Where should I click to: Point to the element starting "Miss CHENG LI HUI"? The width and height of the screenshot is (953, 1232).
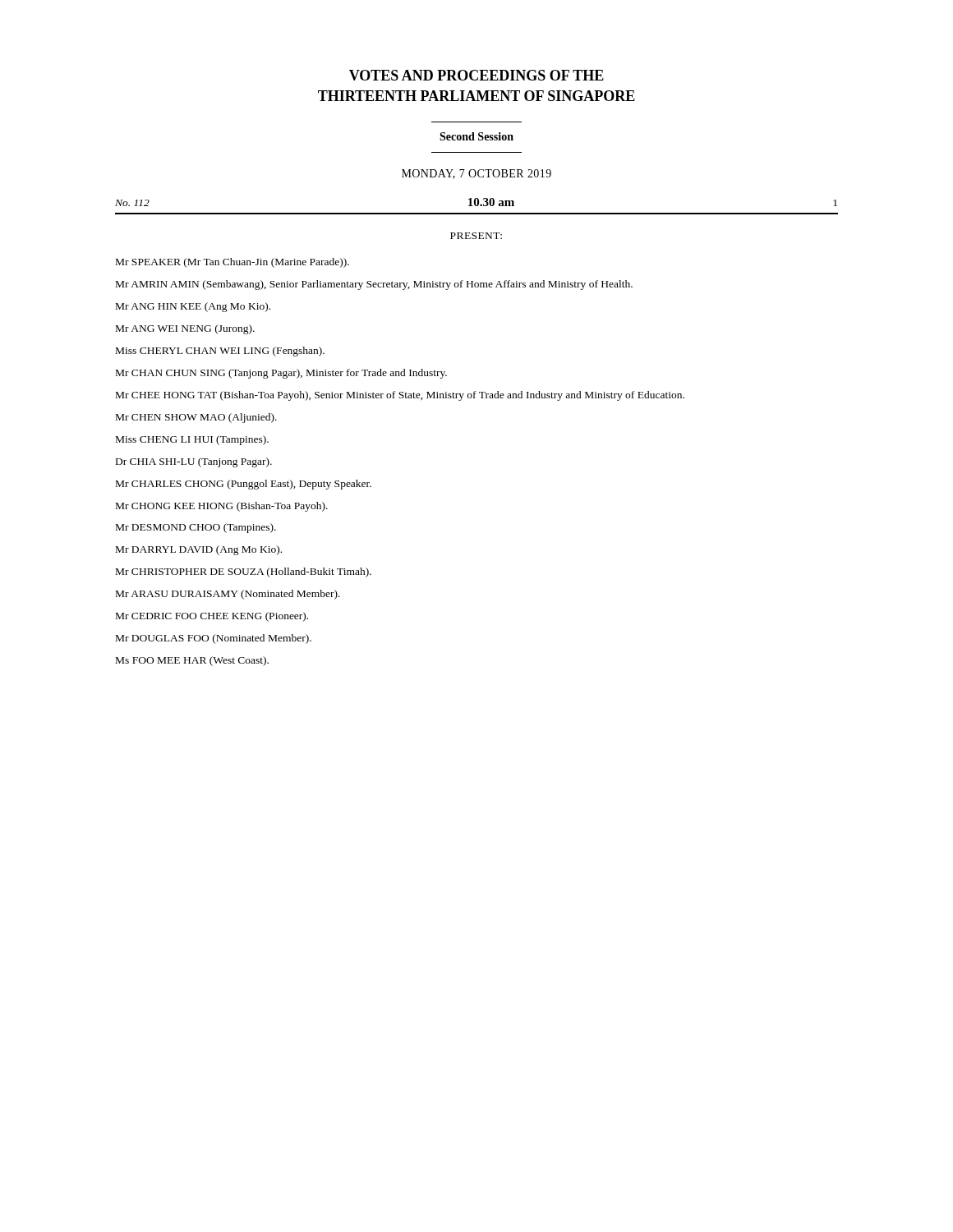coord(192,439)
